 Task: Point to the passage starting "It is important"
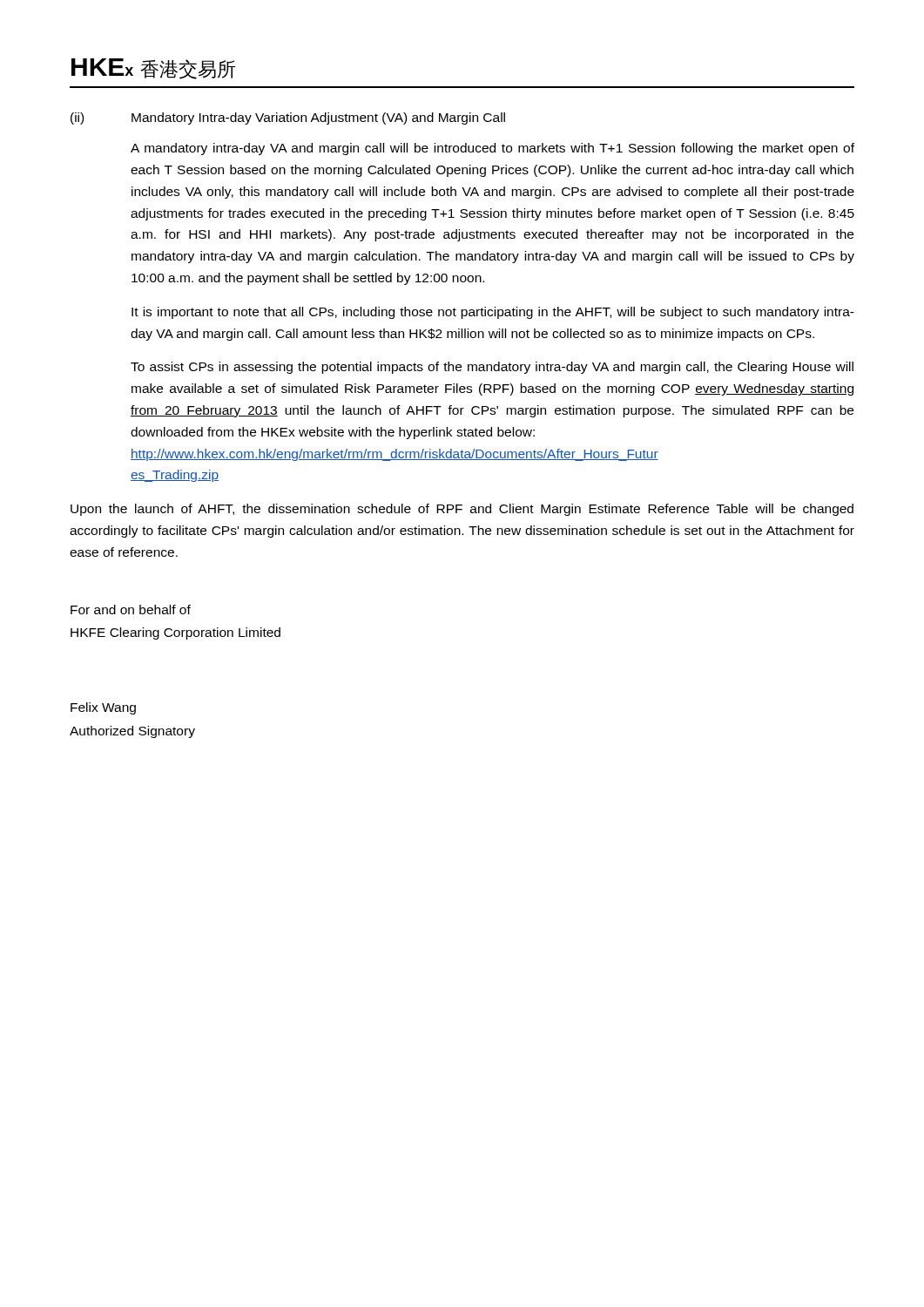[x=492, y=322]
